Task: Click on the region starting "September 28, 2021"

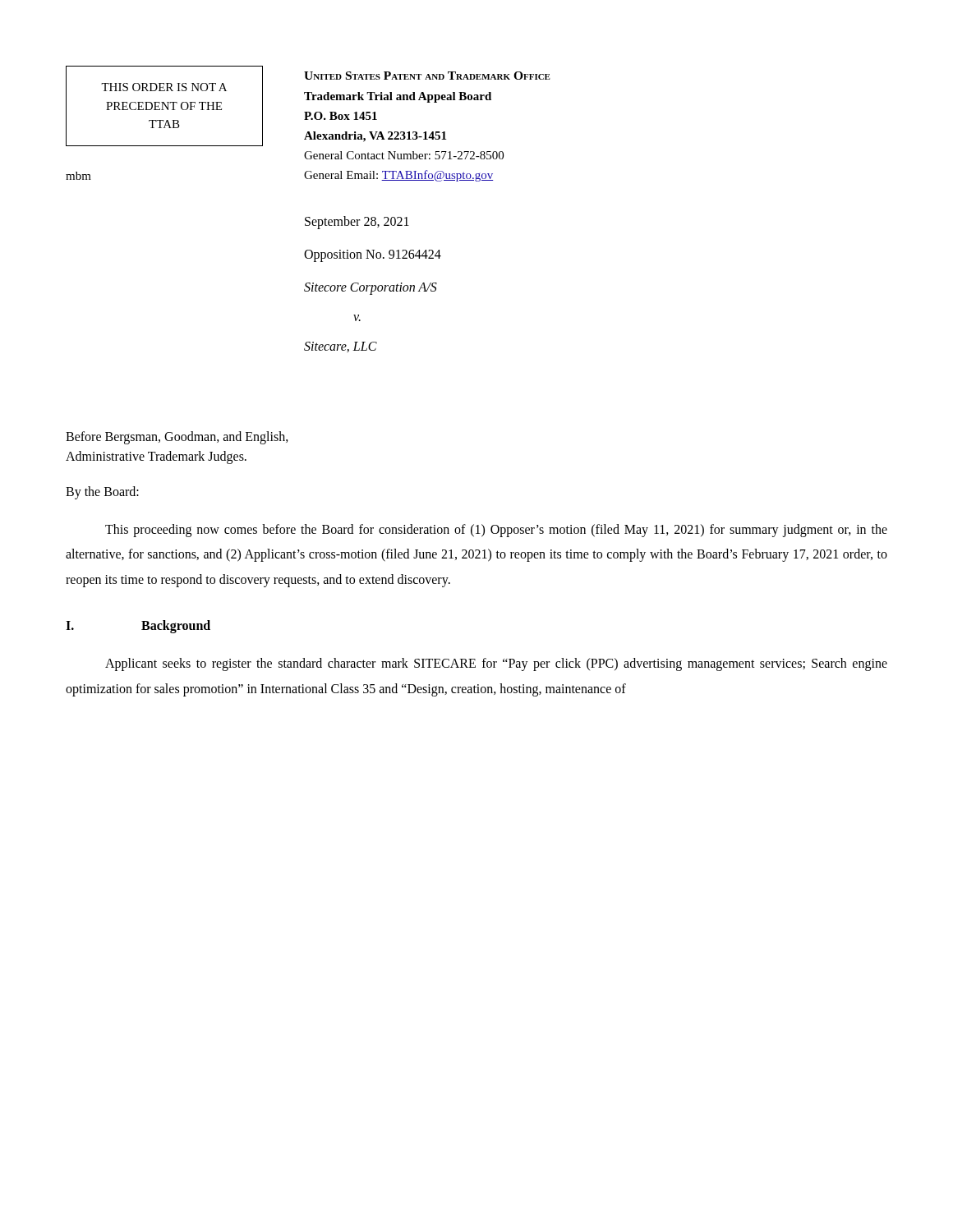Action: tap(357, 221)
